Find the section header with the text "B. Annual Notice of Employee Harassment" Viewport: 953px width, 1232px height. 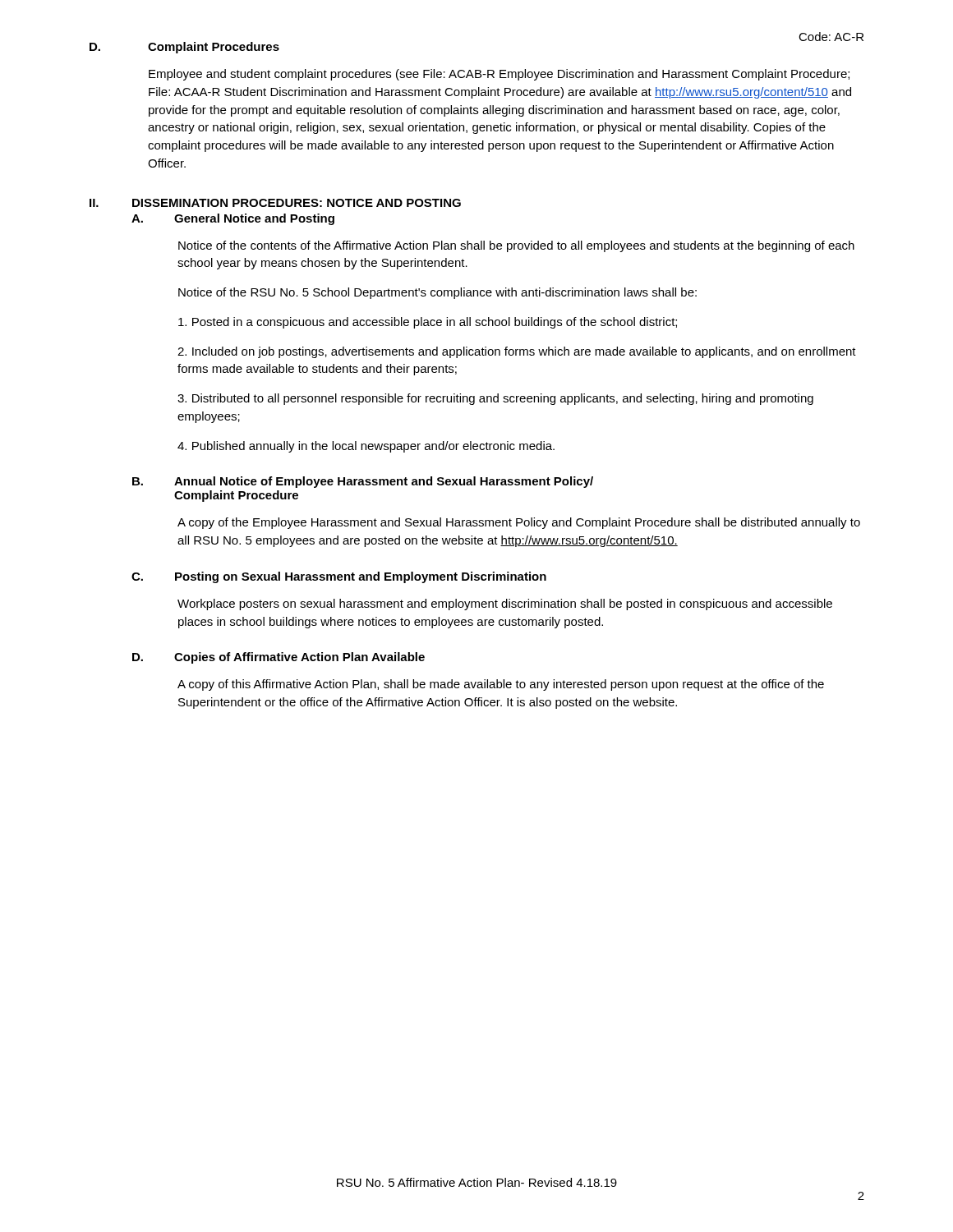coord(362,488)
